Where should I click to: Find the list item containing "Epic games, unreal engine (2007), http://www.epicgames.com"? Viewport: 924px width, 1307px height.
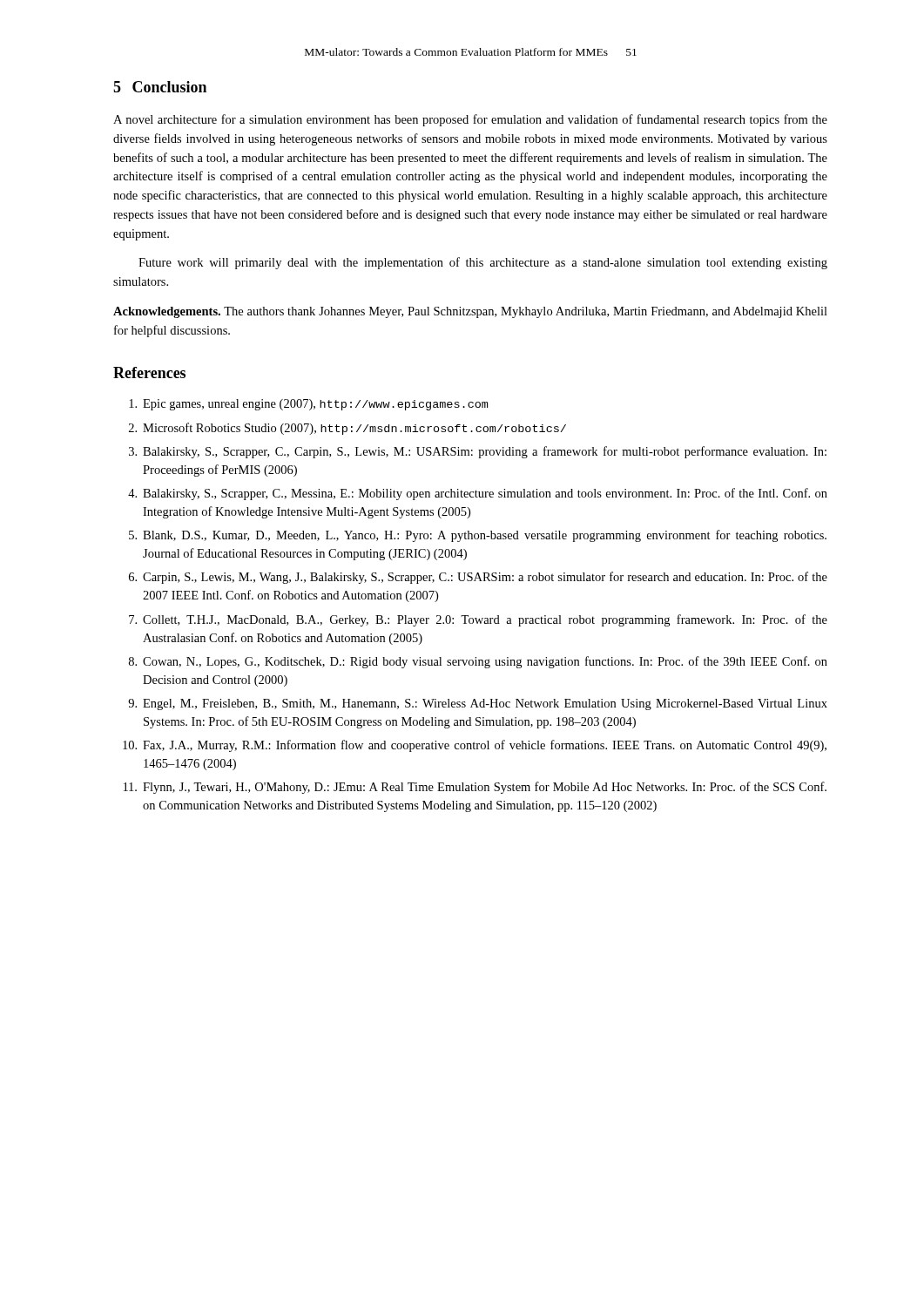point(470,404)
